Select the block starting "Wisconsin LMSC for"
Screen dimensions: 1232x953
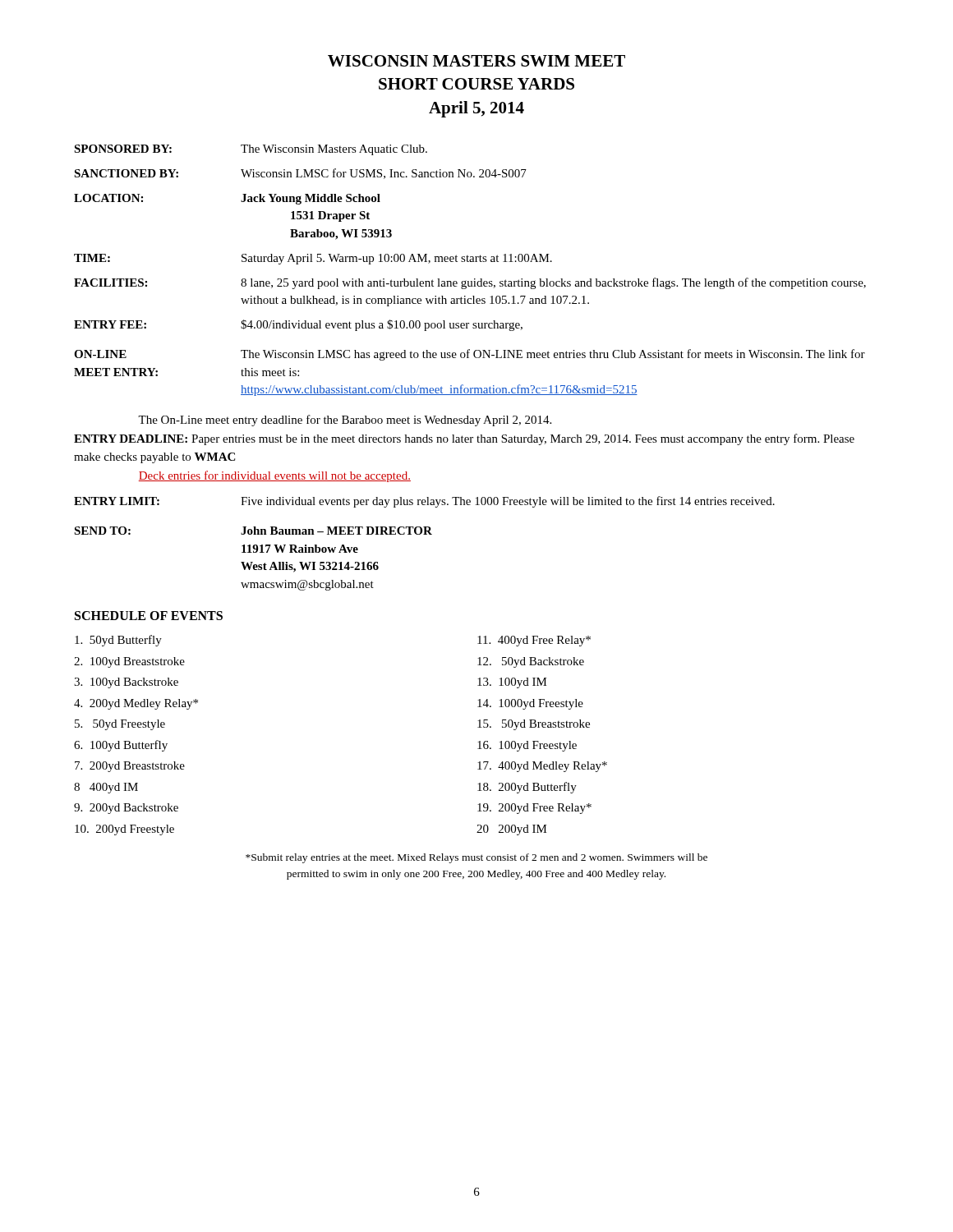(384, 173)
